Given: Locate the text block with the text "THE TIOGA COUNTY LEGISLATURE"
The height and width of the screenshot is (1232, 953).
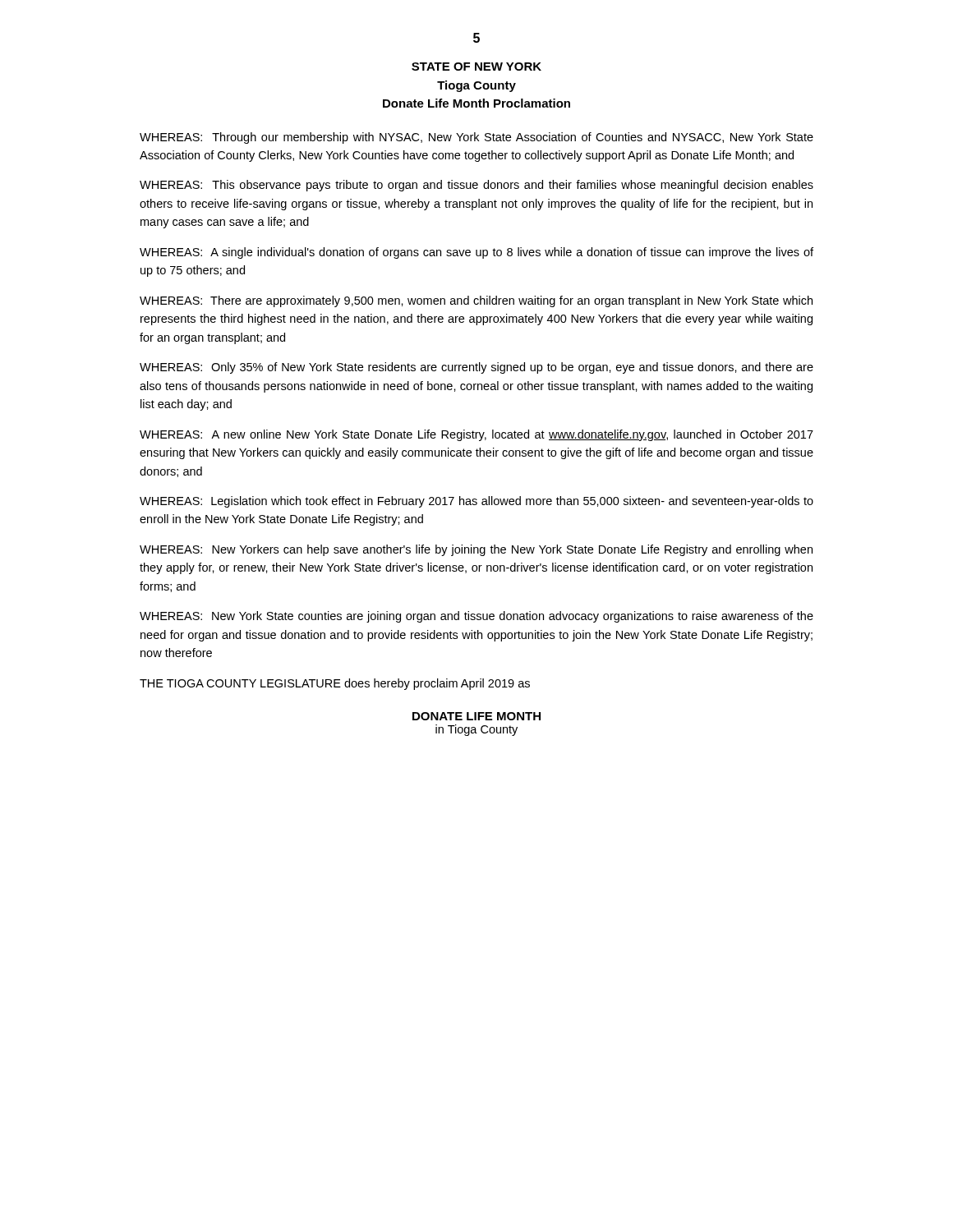Looking at the screenshot, I should tap(335, 683).
